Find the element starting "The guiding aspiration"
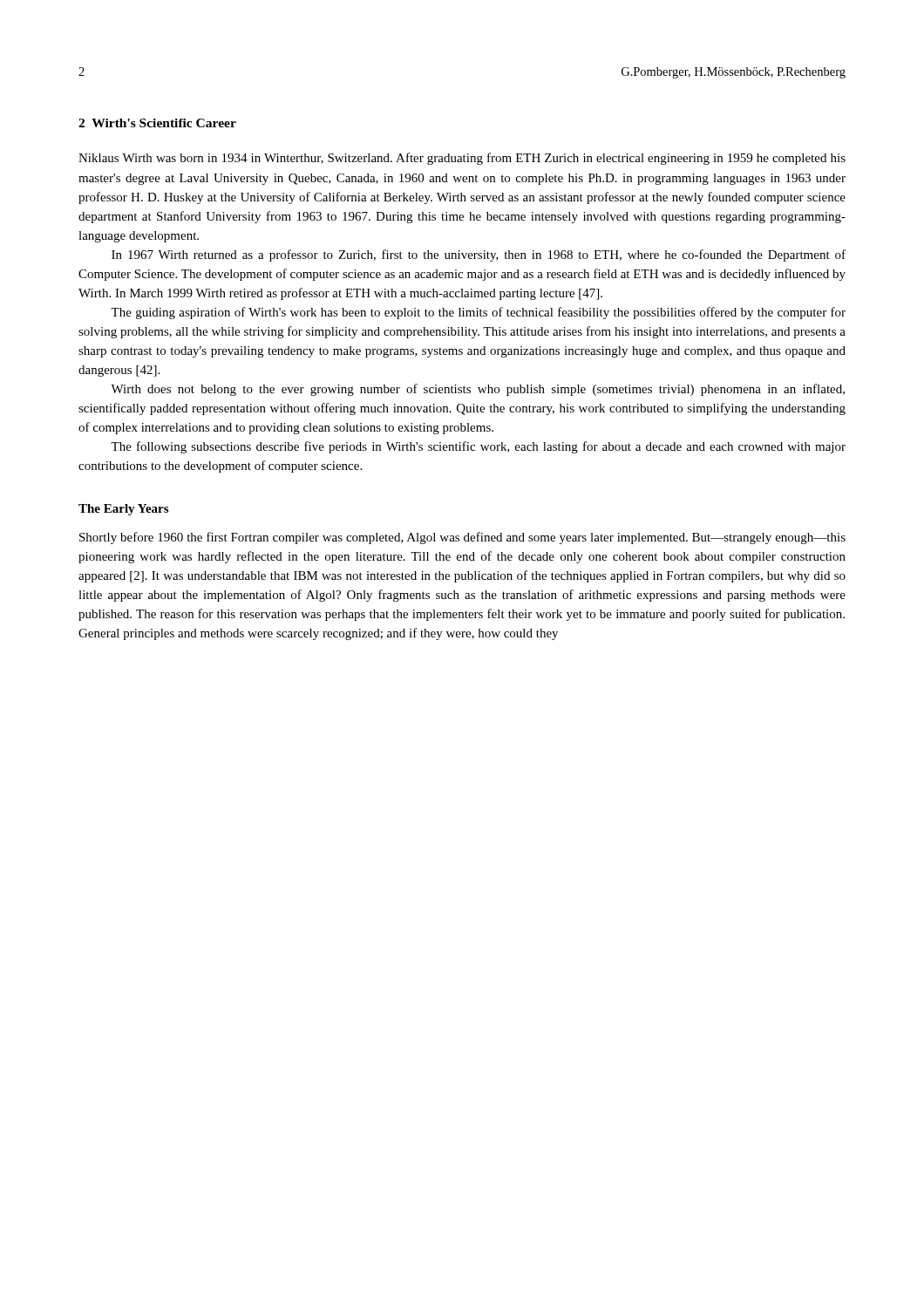This screenshot has width=924, height=1308. (x=462, y=341)
